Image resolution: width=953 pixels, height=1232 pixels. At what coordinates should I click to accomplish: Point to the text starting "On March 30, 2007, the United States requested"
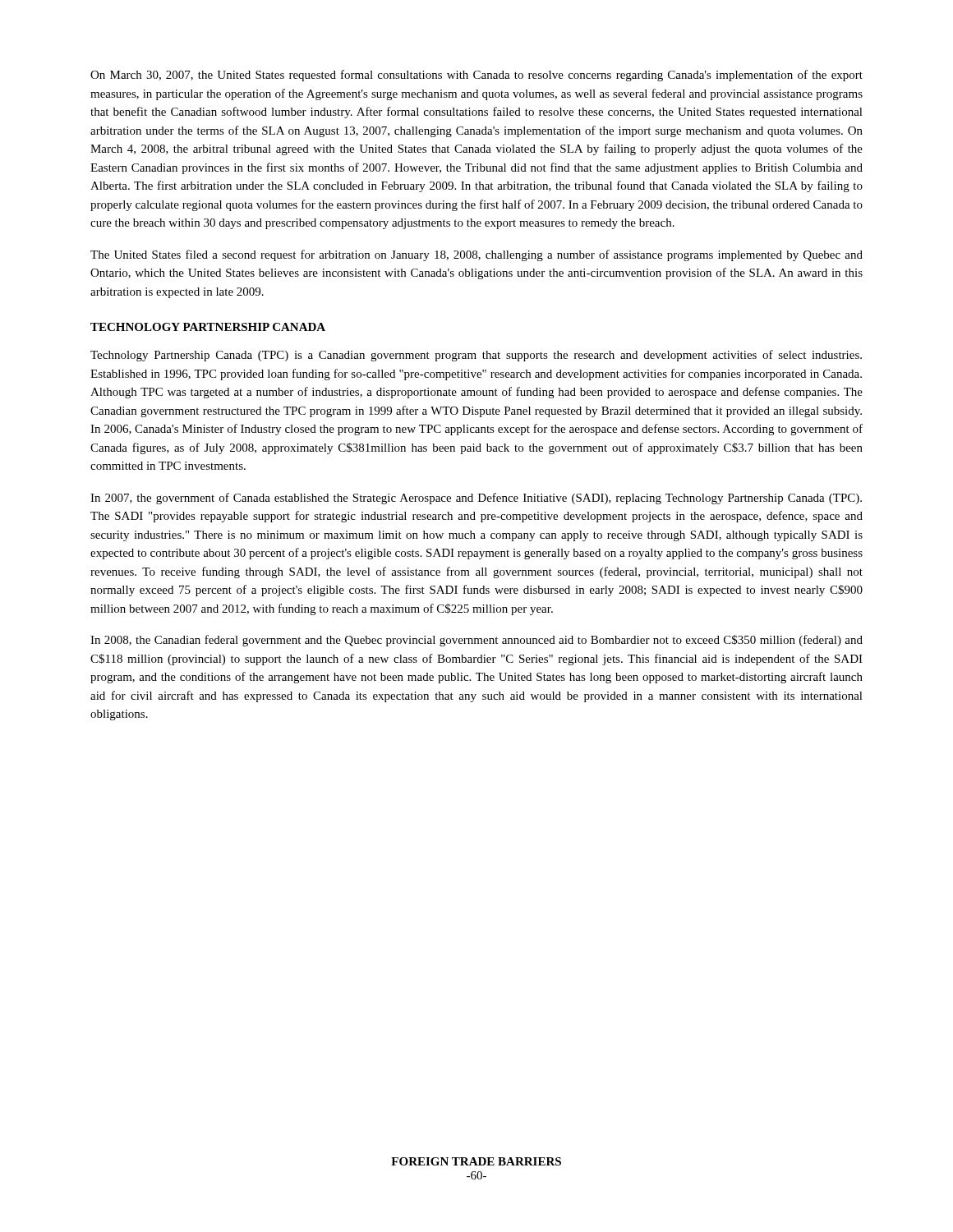tap(476, 149)
